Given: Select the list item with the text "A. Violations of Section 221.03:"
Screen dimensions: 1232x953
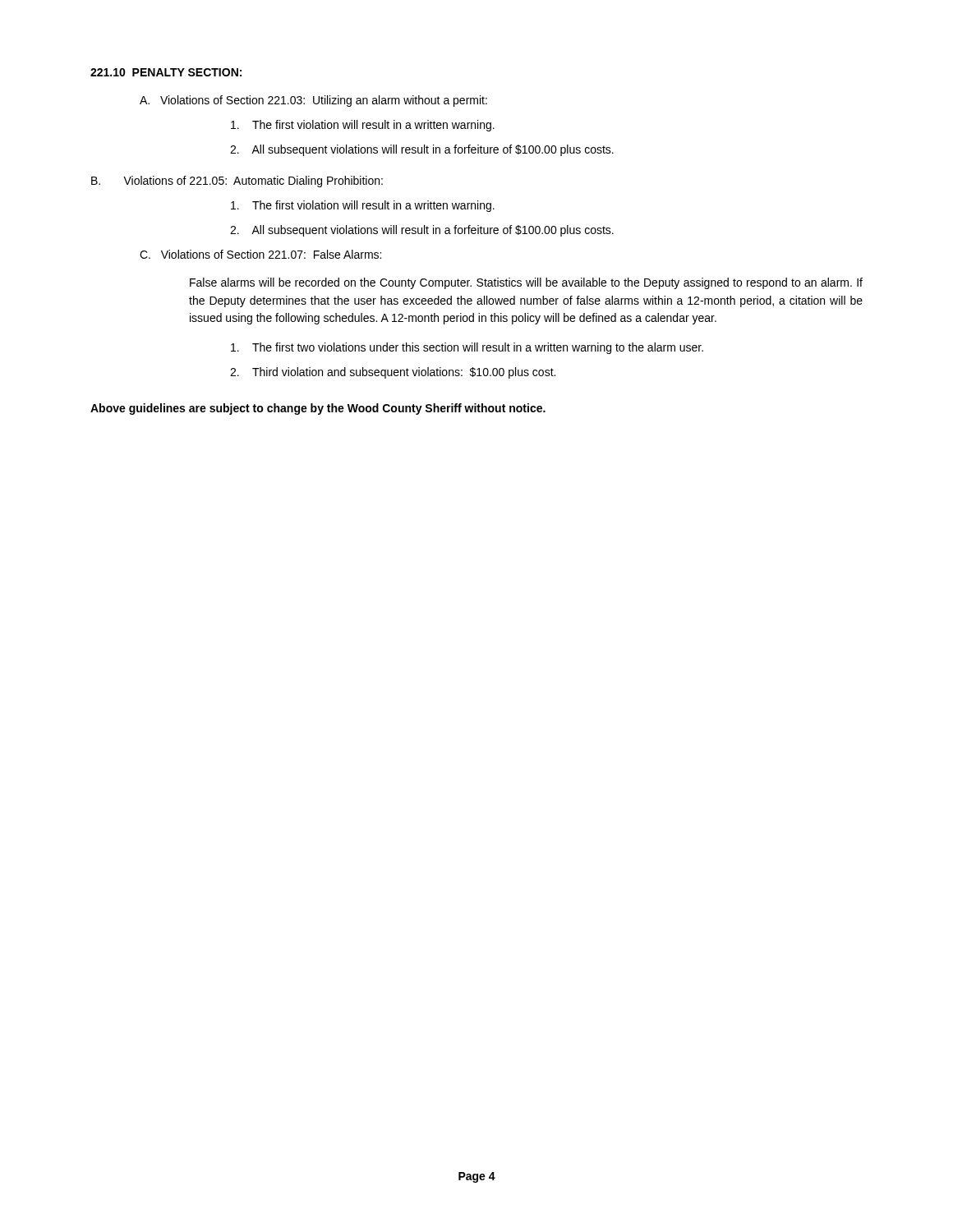Looking at the screenshot, I should (314, 100).
